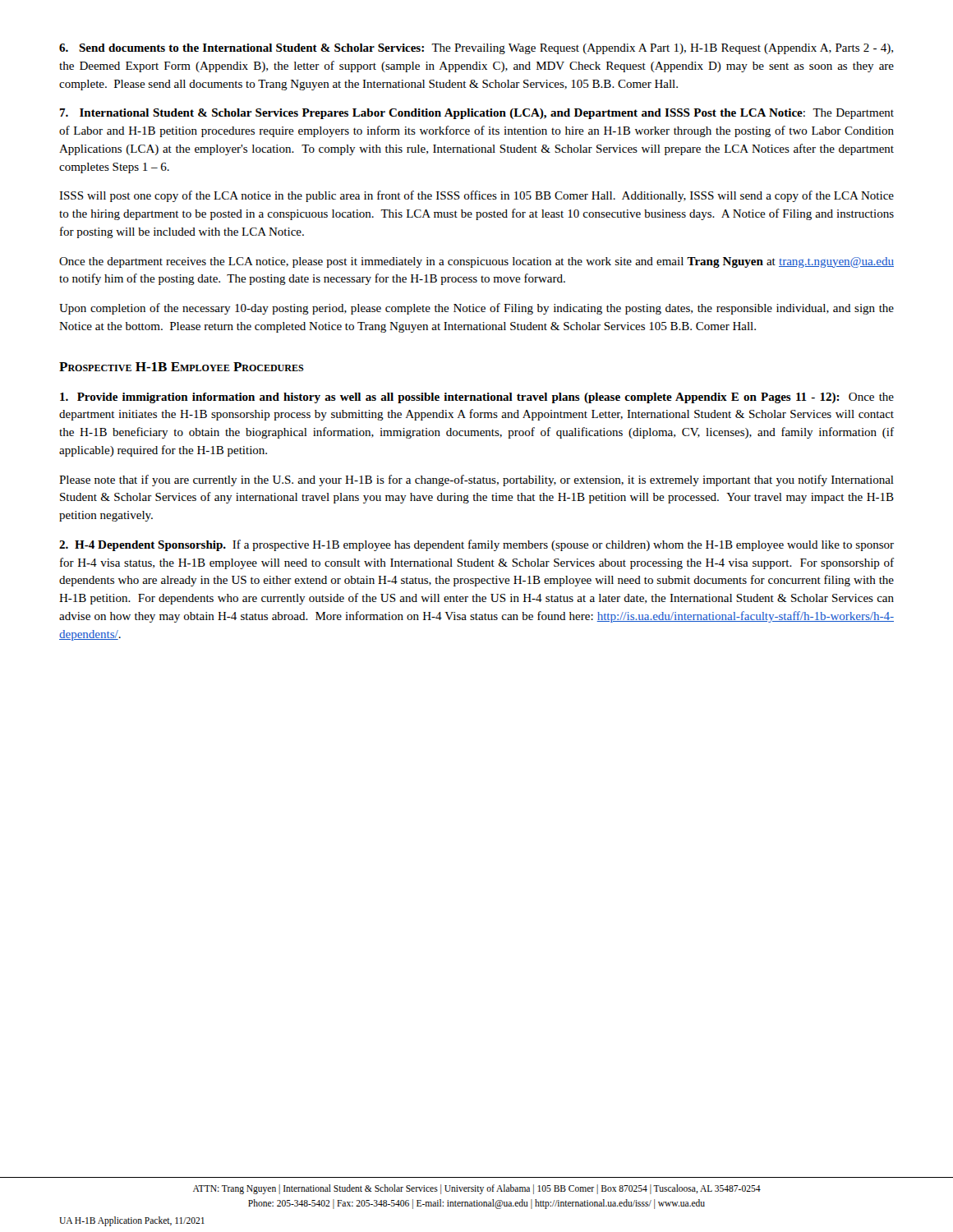
Task: Point to the block beginning "Once the department receives the LCA notice,"
Action: (x=476, y=270)
